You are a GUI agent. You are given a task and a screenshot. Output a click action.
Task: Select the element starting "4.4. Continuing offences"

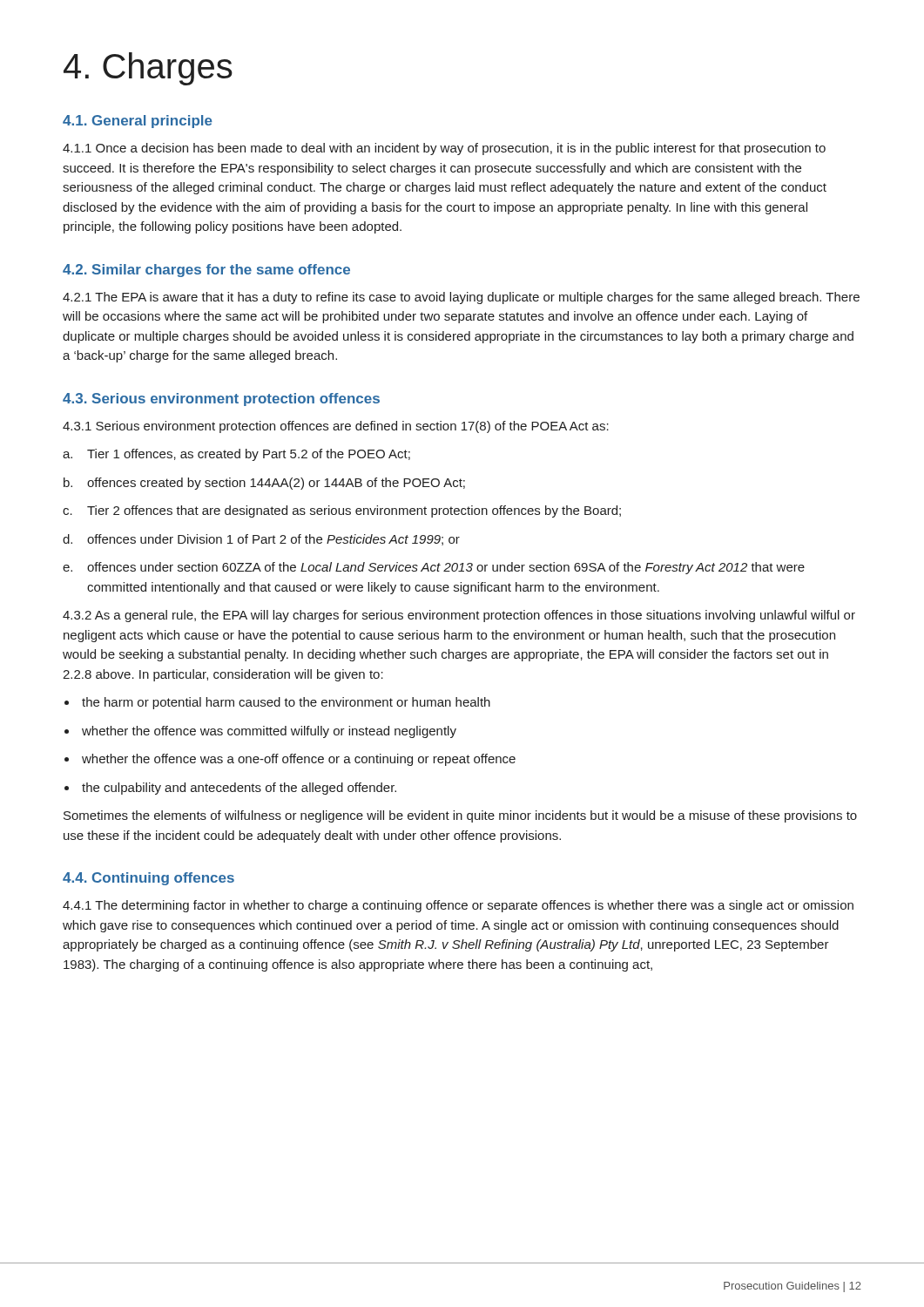point(148,879)
